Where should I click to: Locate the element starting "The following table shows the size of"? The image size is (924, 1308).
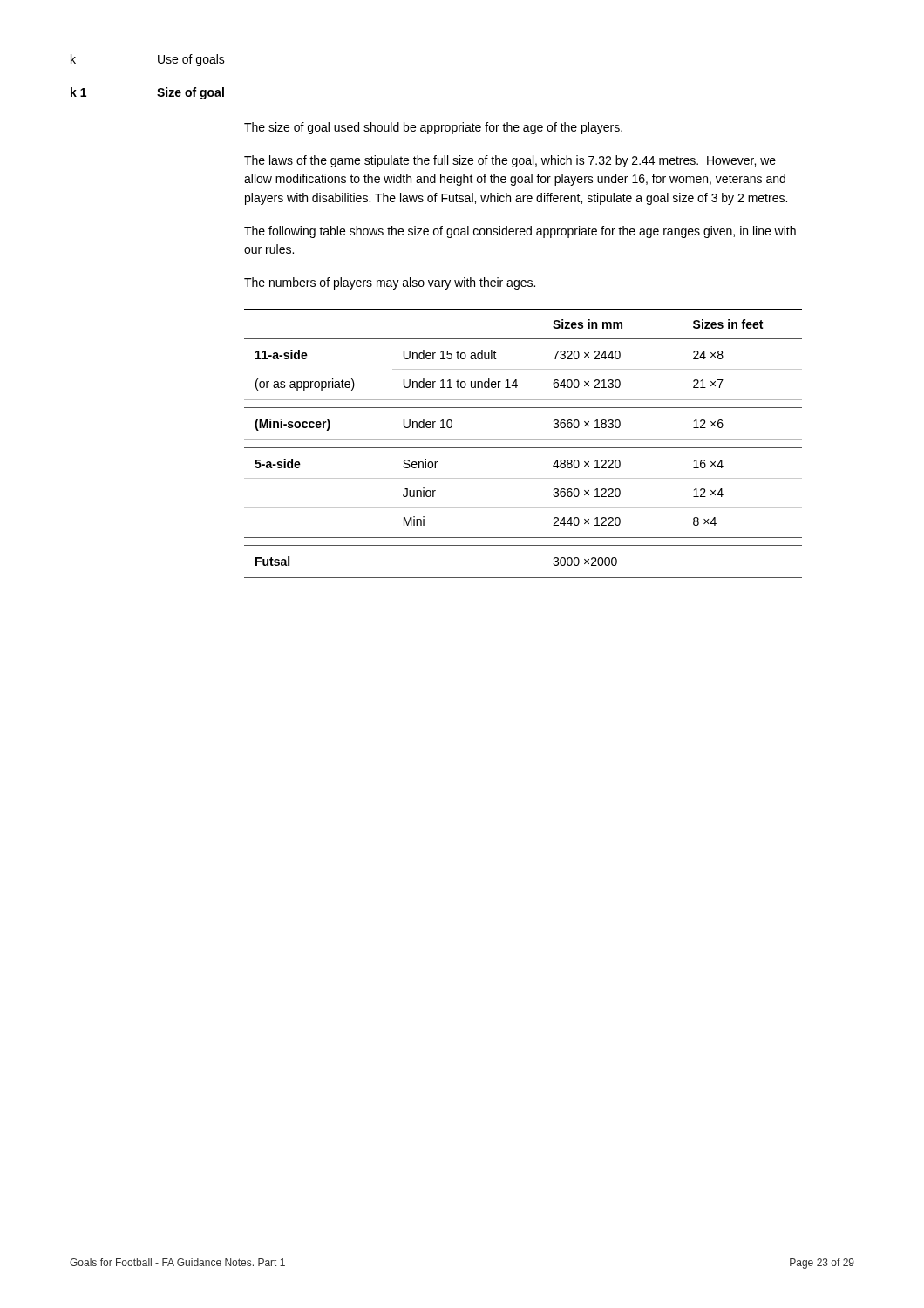point(520,240)
